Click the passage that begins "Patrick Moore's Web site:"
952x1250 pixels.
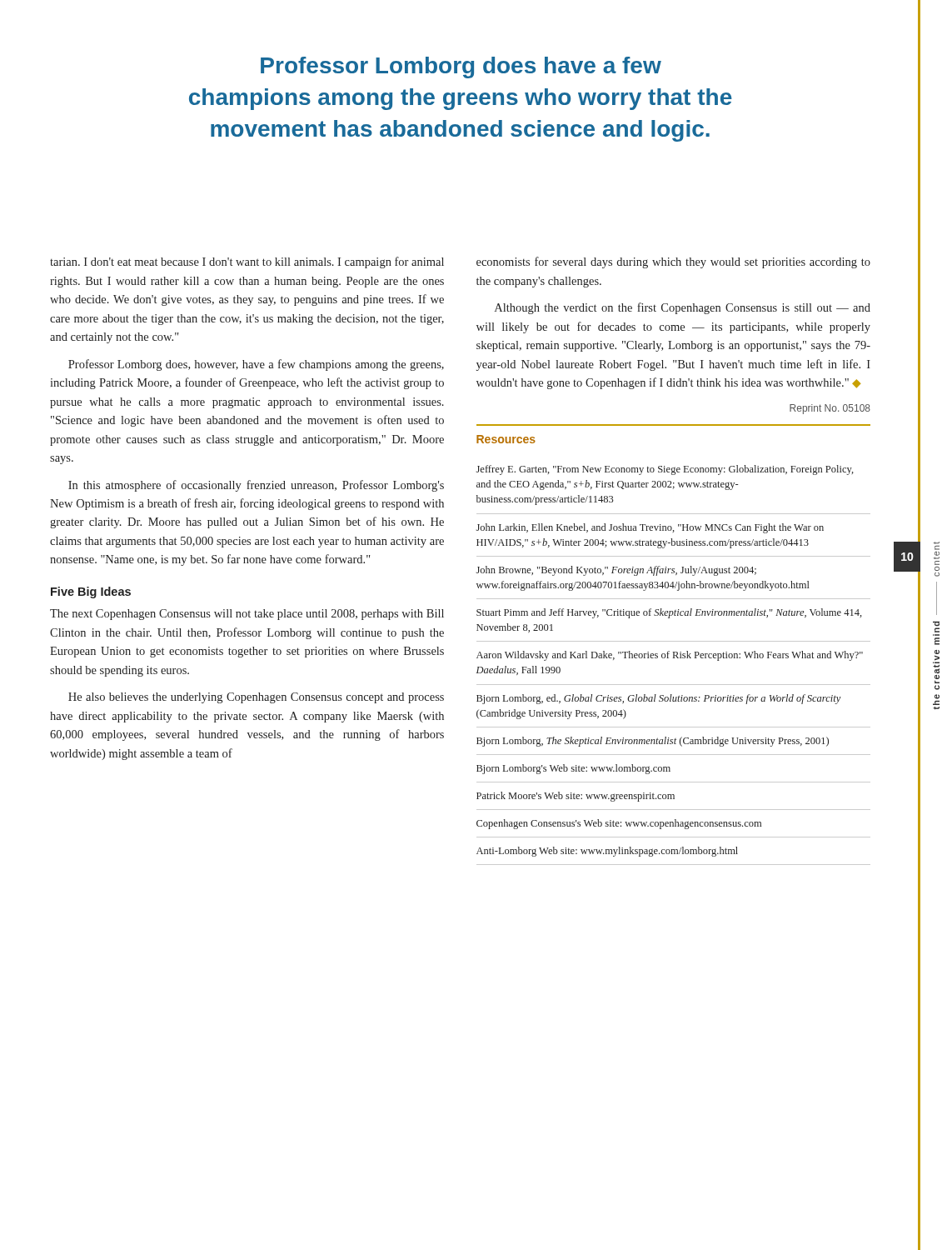(x=576, y=796)
